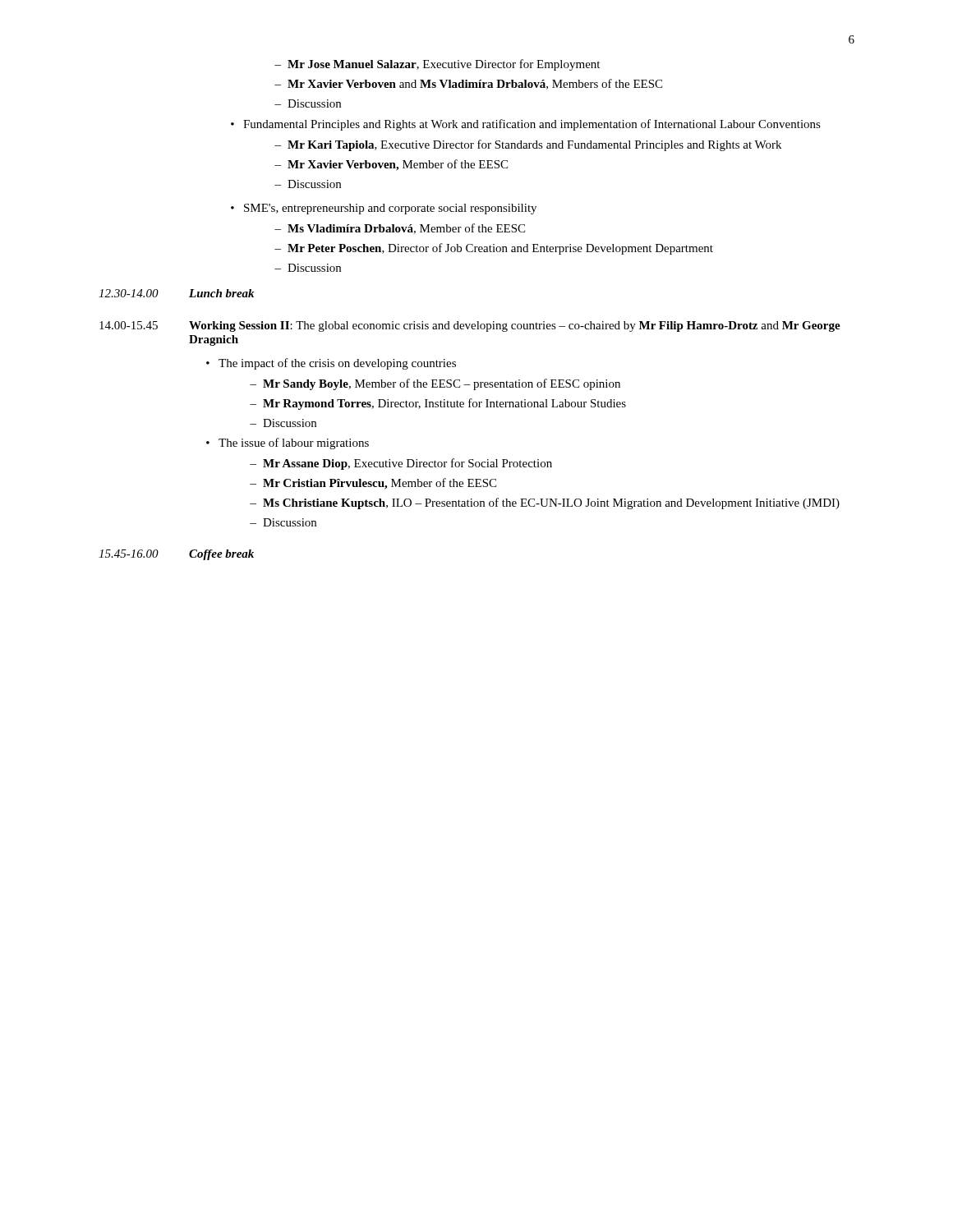
Task: Find "• SME's, entrepreneurship and corporate social responsibility" on this page
Action: tap(379, 208)
